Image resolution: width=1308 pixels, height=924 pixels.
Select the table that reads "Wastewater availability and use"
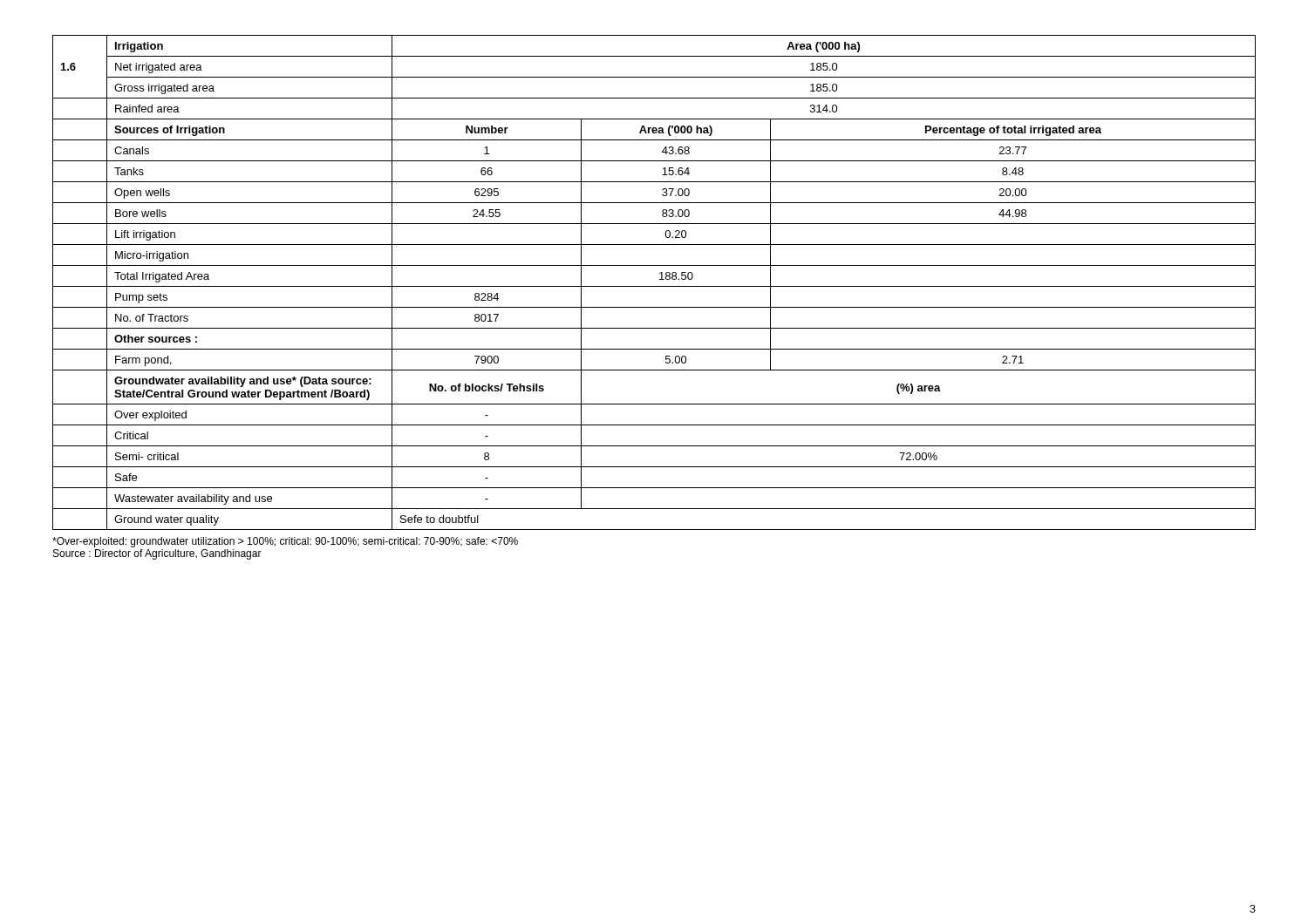click(x=654, y=282)
